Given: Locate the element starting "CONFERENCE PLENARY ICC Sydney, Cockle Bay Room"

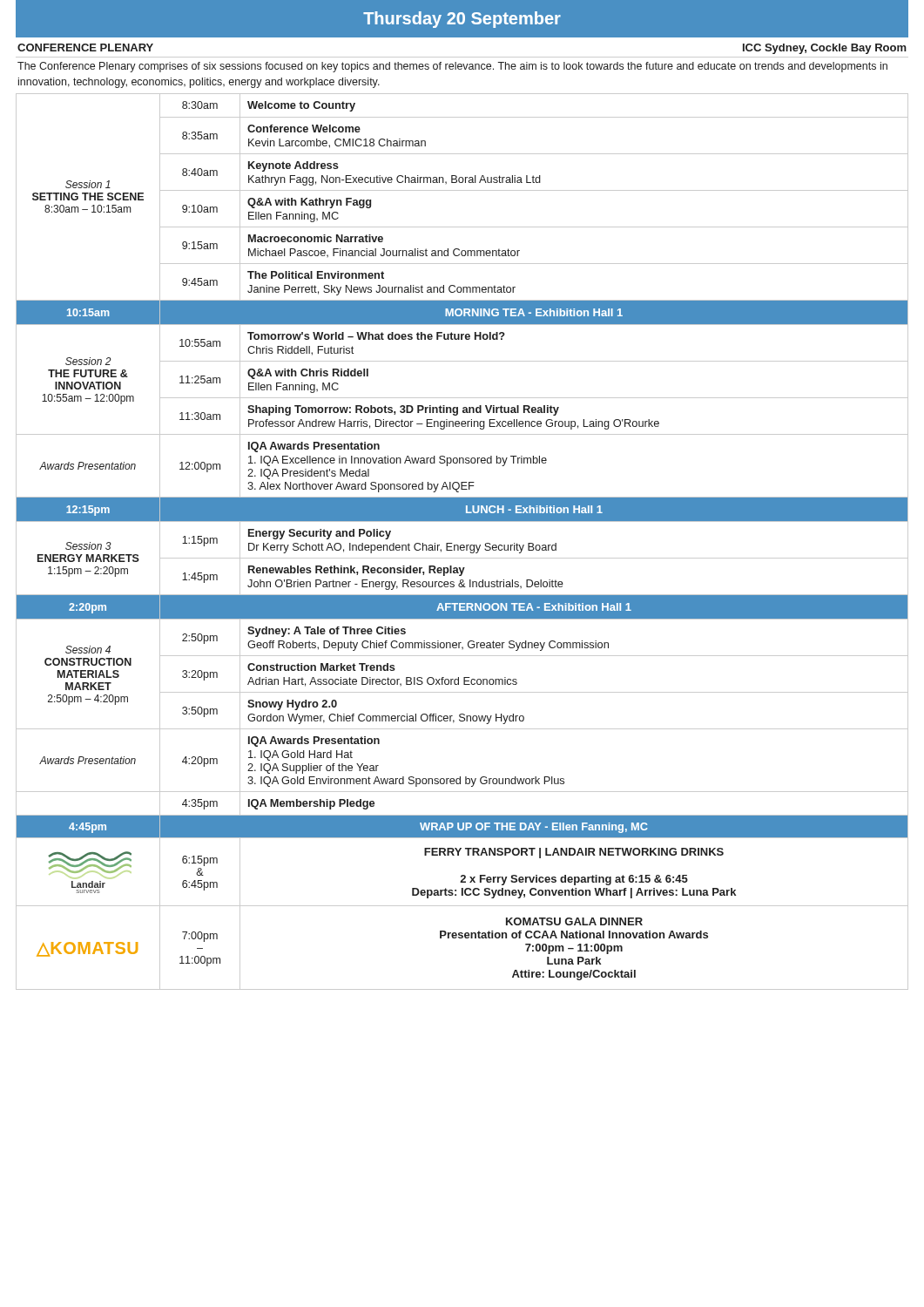Looking at the screenshot, I should [x=462, y=47].
